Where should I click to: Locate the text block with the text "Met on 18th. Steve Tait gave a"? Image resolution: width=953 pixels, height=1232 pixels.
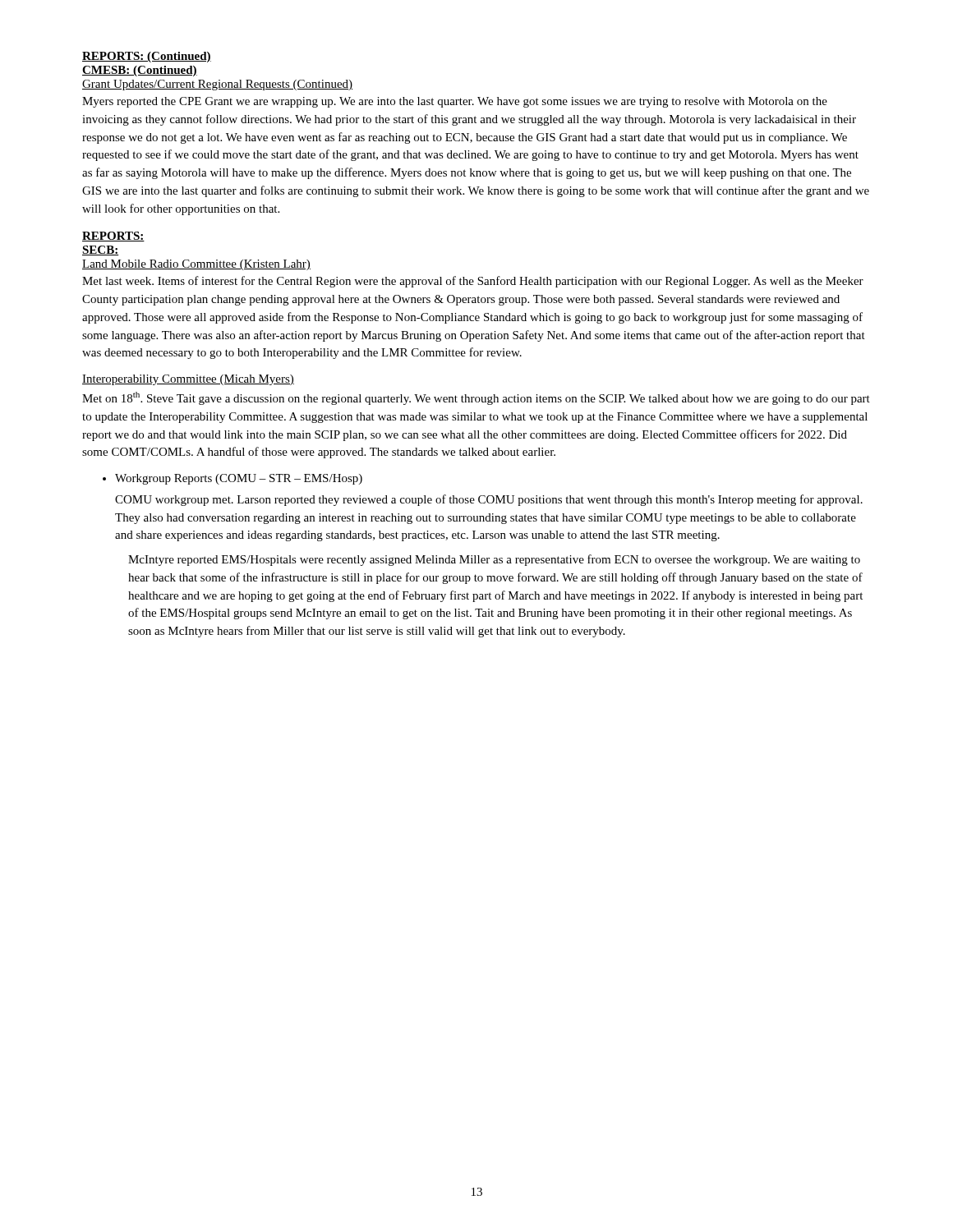click(476, 425)
